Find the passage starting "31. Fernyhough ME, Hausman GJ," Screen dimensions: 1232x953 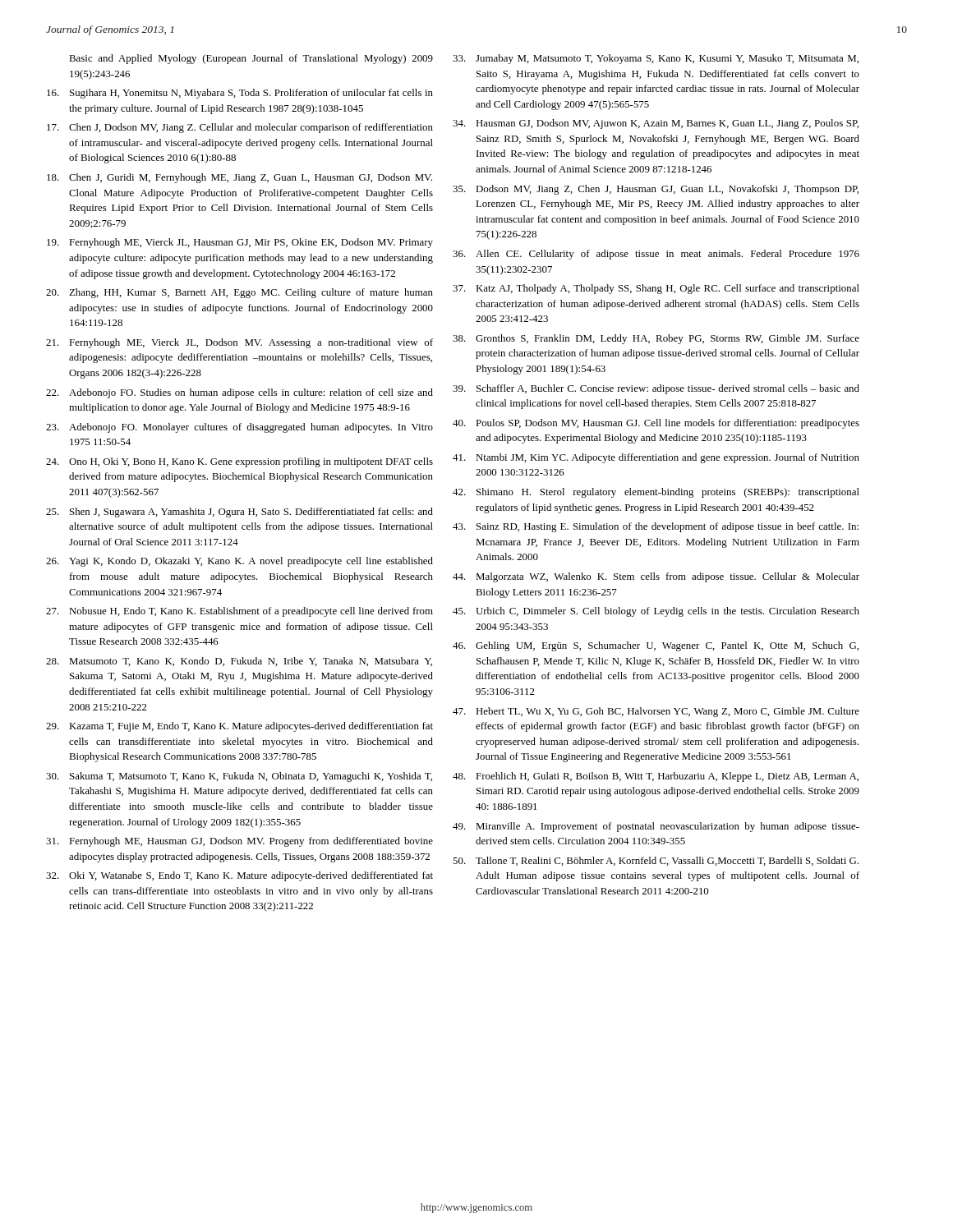coord(239,849)
